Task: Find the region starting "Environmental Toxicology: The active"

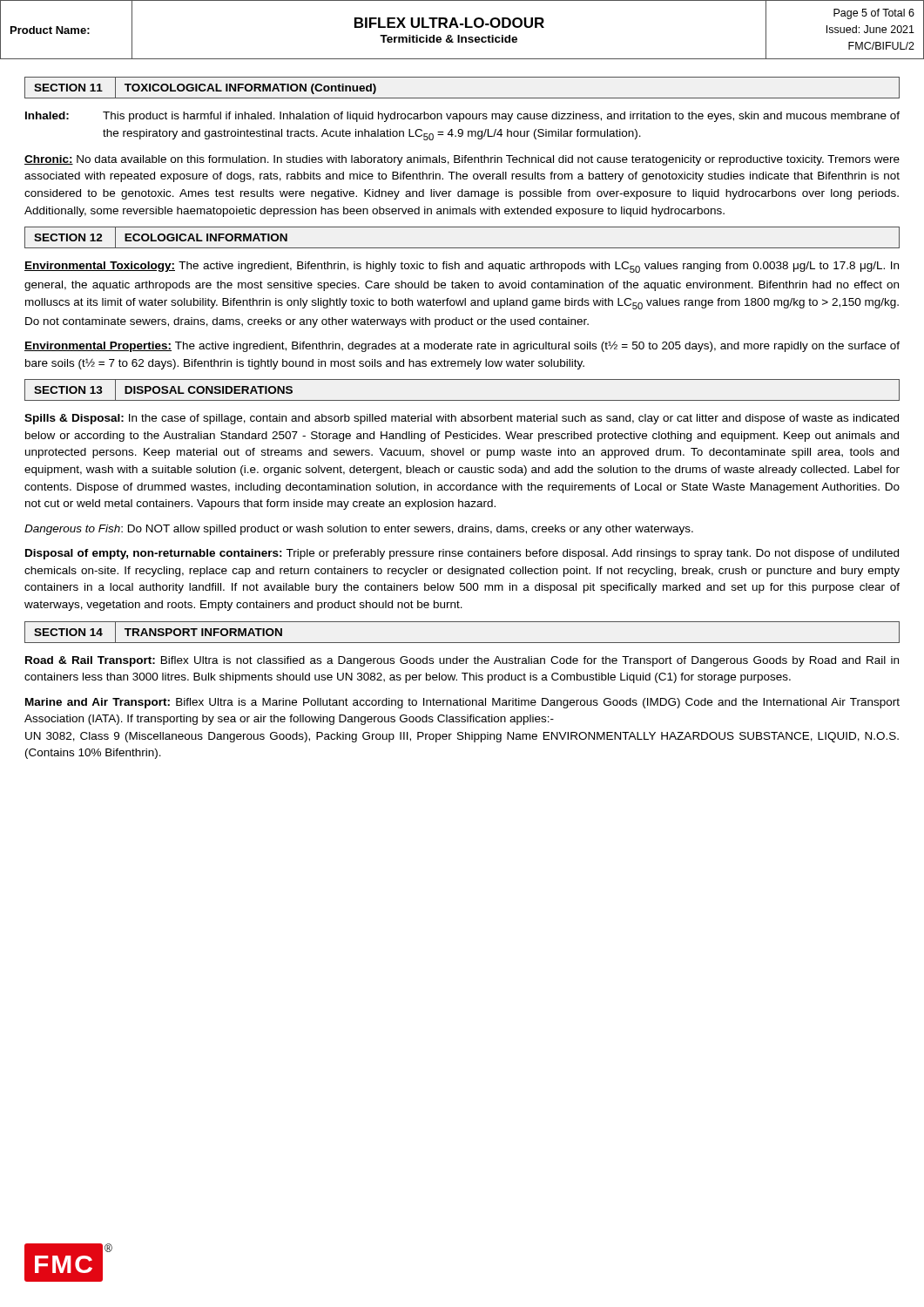Action: coord(462,293)
